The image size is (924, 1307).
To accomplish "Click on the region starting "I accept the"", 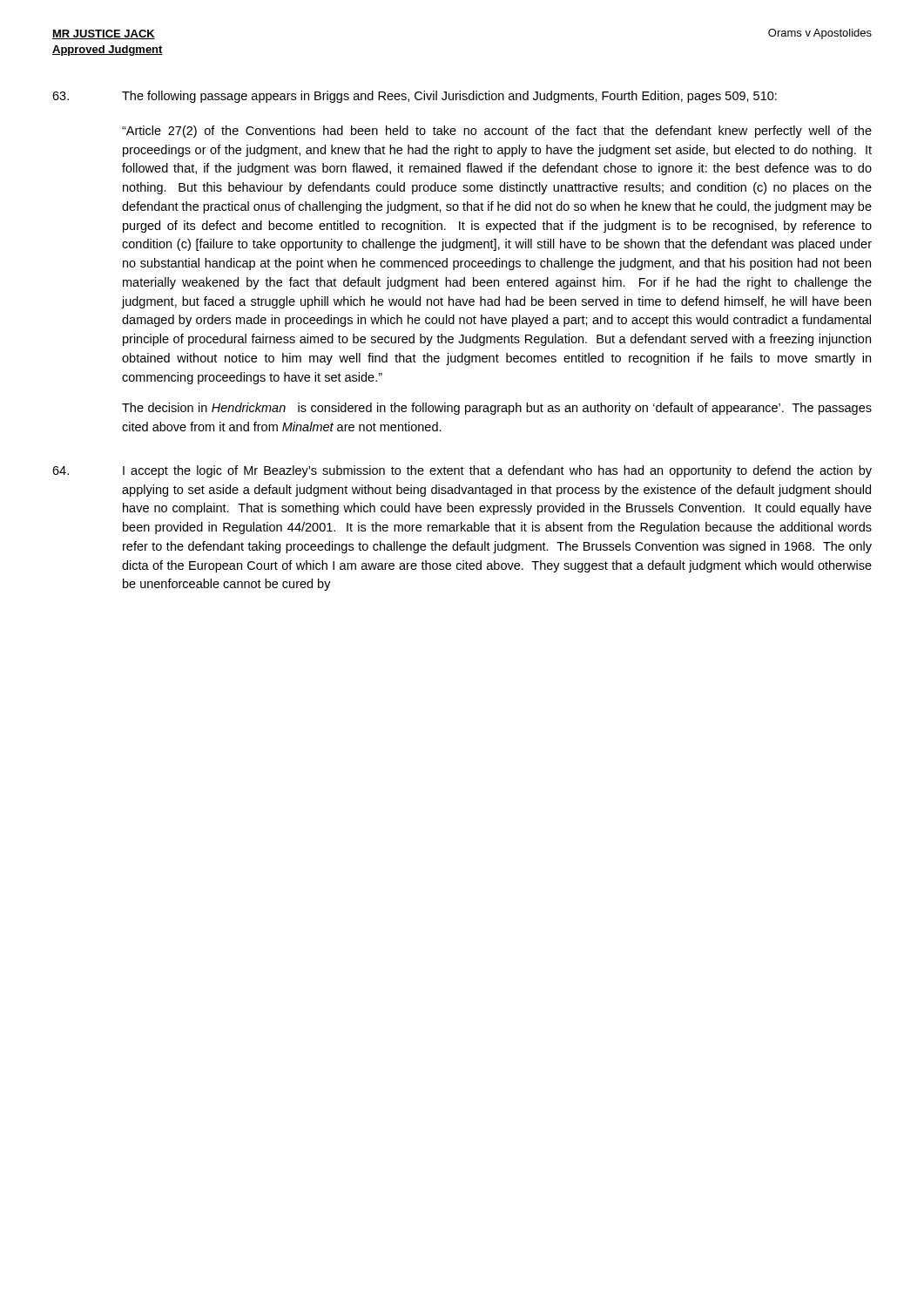I will (462, 528).
